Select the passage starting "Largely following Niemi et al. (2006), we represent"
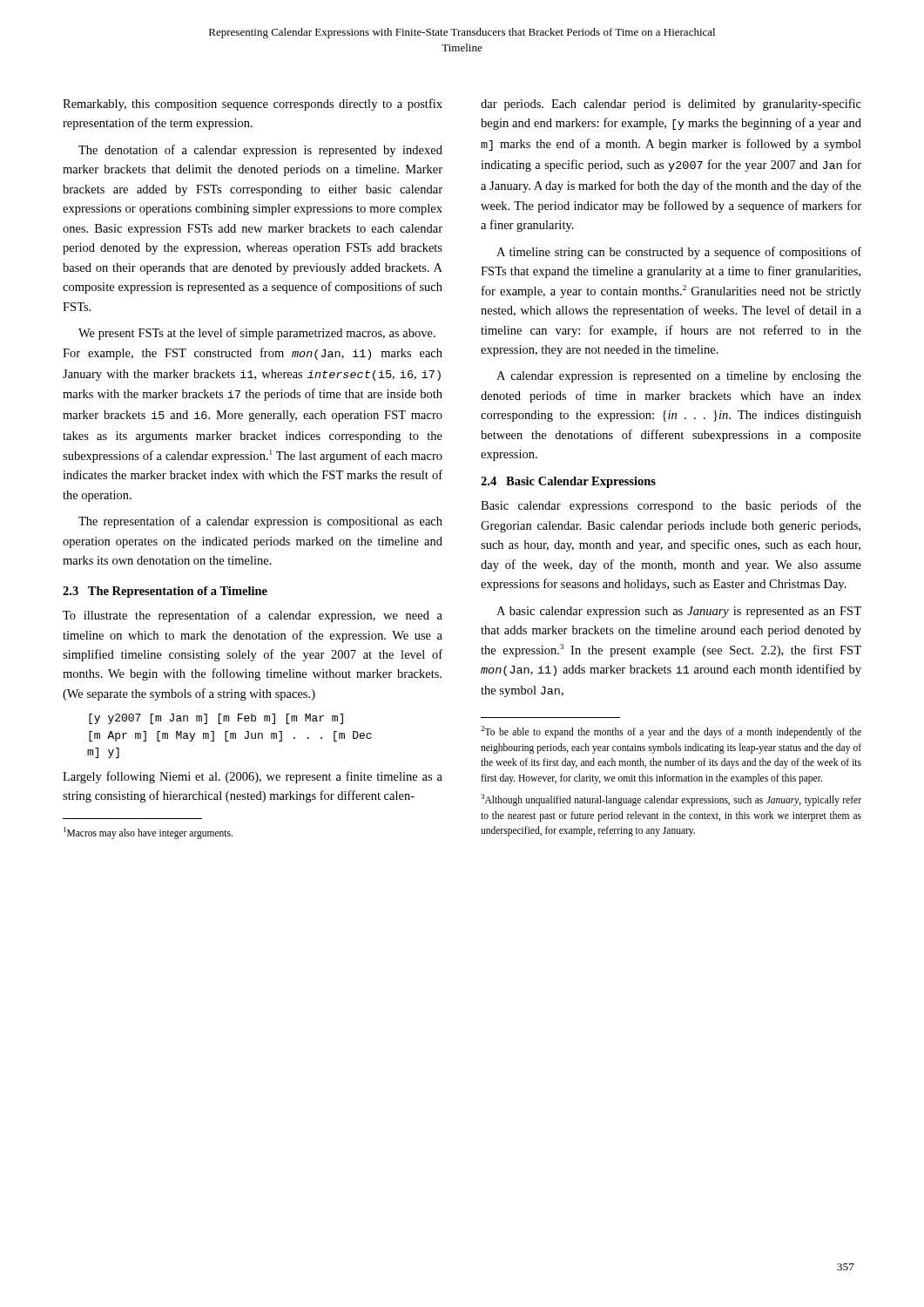 [x=253, y=786]
